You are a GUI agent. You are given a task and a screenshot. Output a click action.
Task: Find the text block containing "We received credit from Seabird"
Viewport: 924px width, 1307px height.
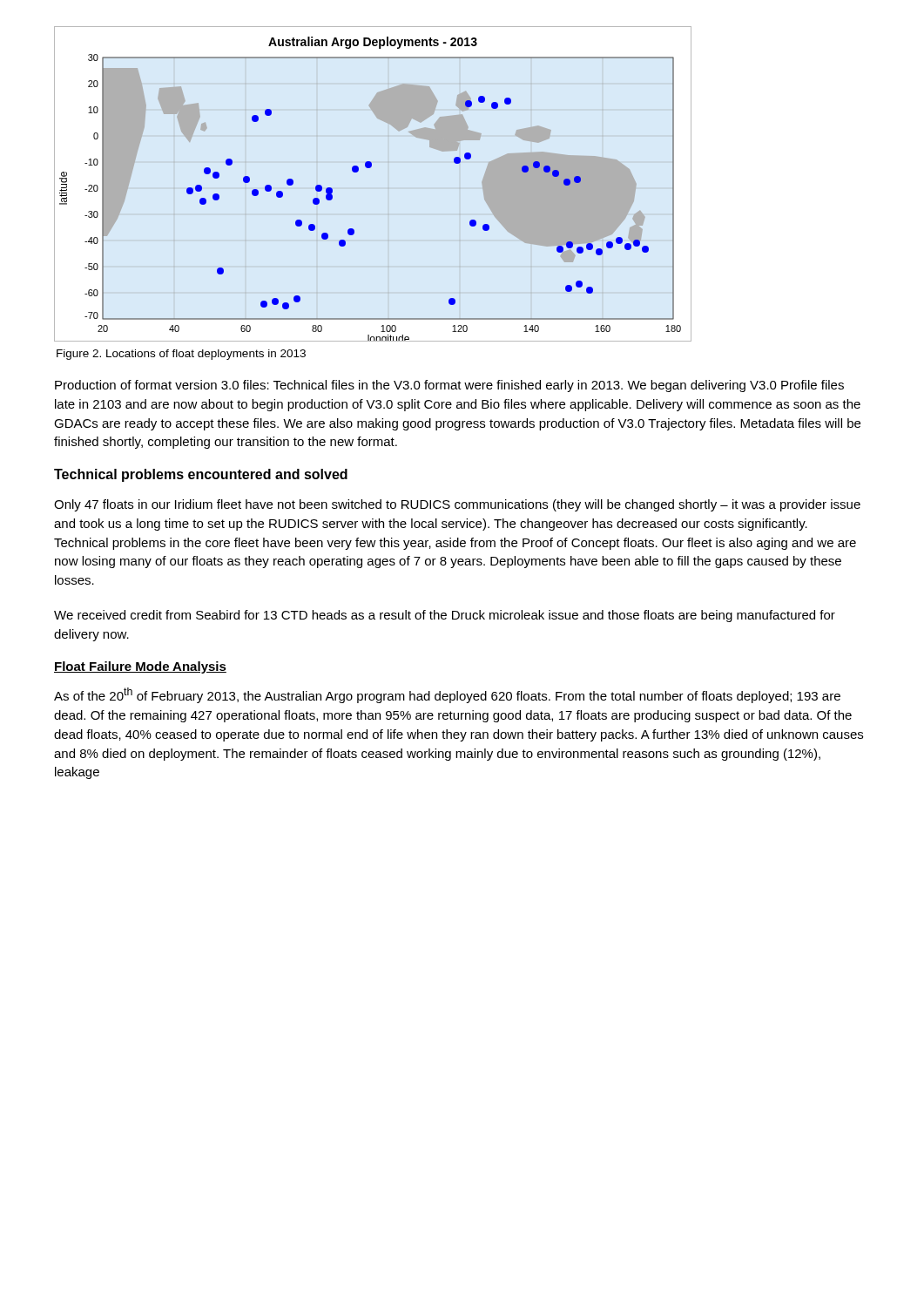click(444, 624)
